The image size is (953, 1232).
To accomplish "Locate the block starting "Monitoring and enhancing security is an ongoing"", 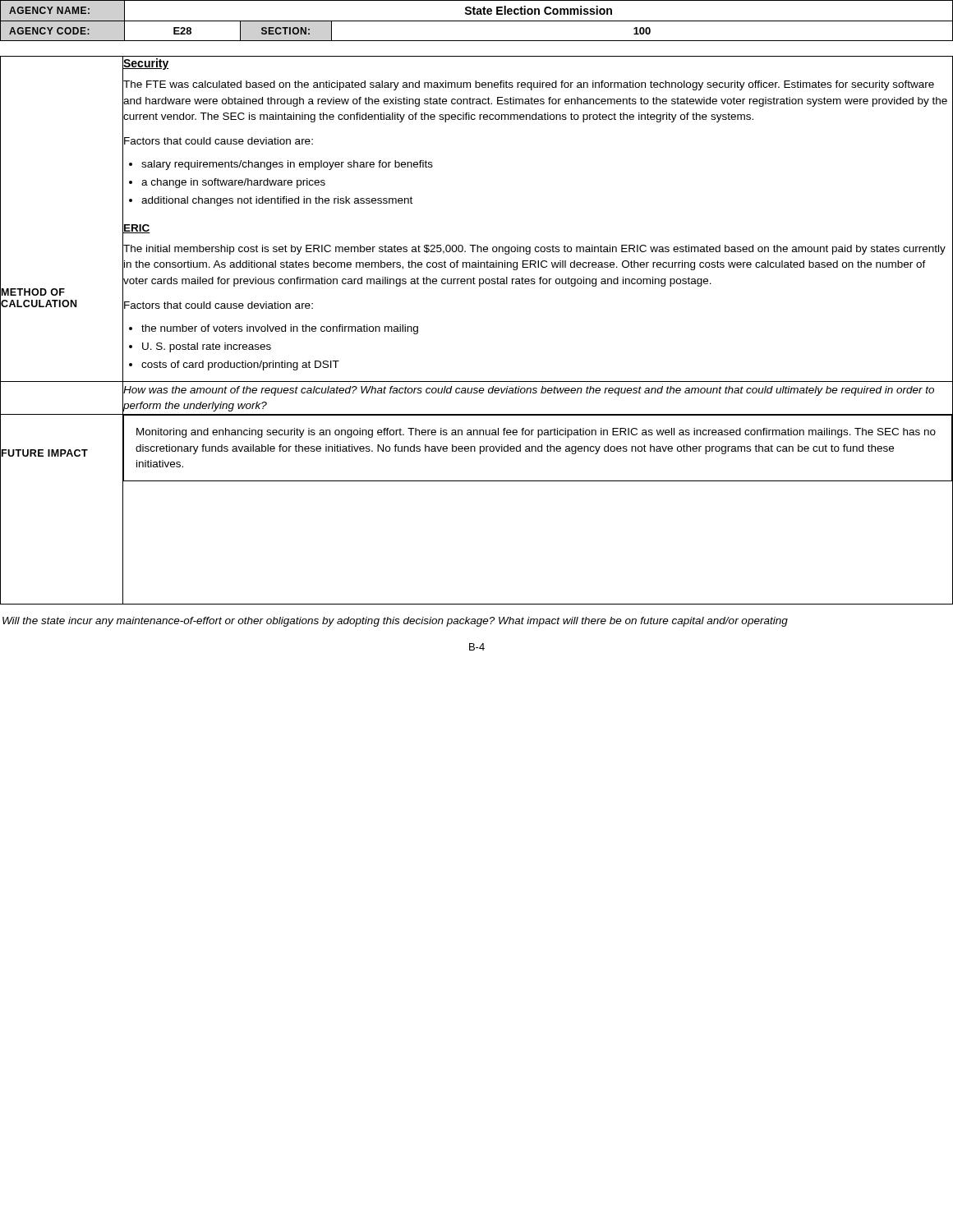I will [x=536, y=448].
